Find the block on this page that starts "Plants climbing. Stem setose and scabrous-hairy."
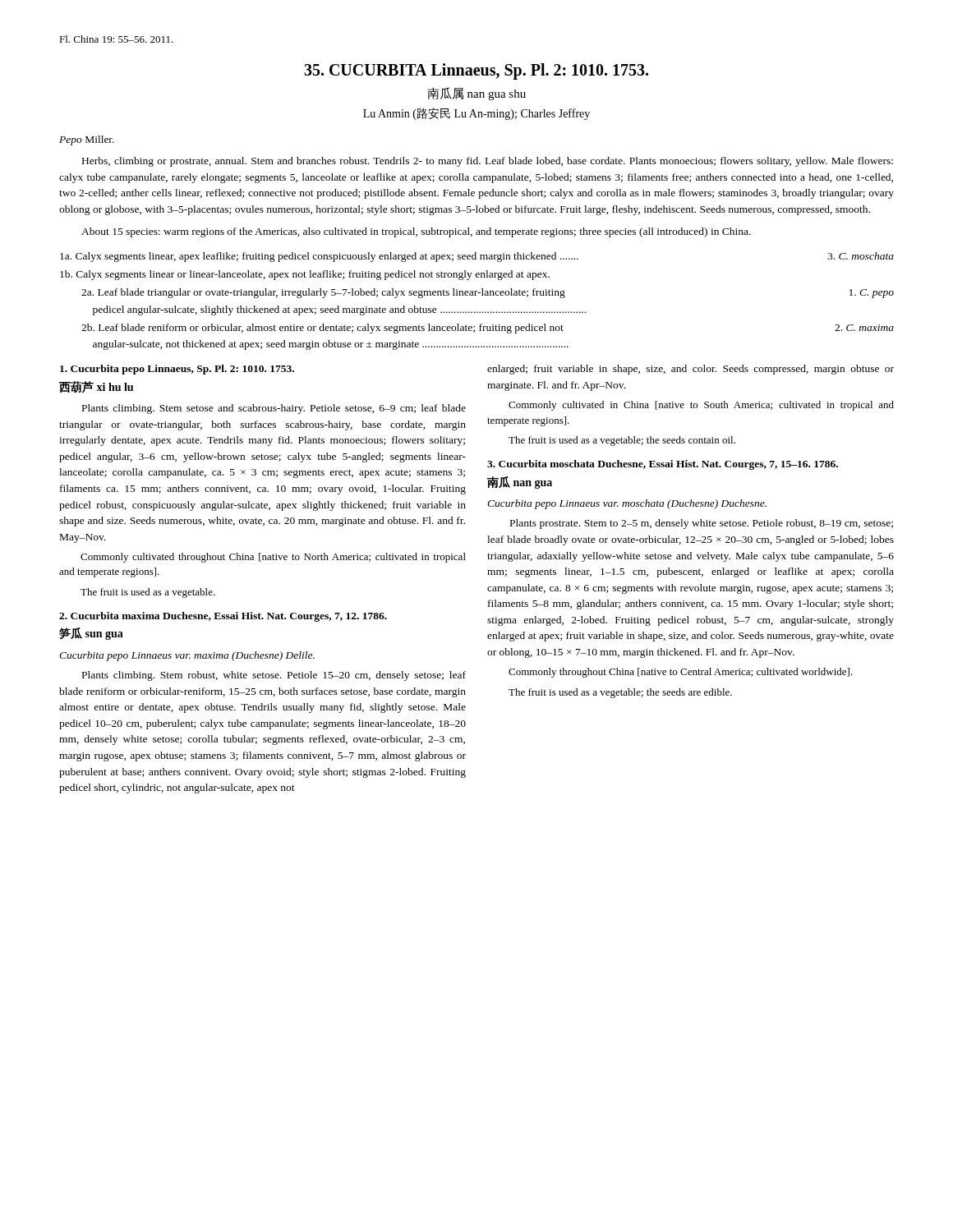This screenshot has height=1232, width=953. (263, 472)
